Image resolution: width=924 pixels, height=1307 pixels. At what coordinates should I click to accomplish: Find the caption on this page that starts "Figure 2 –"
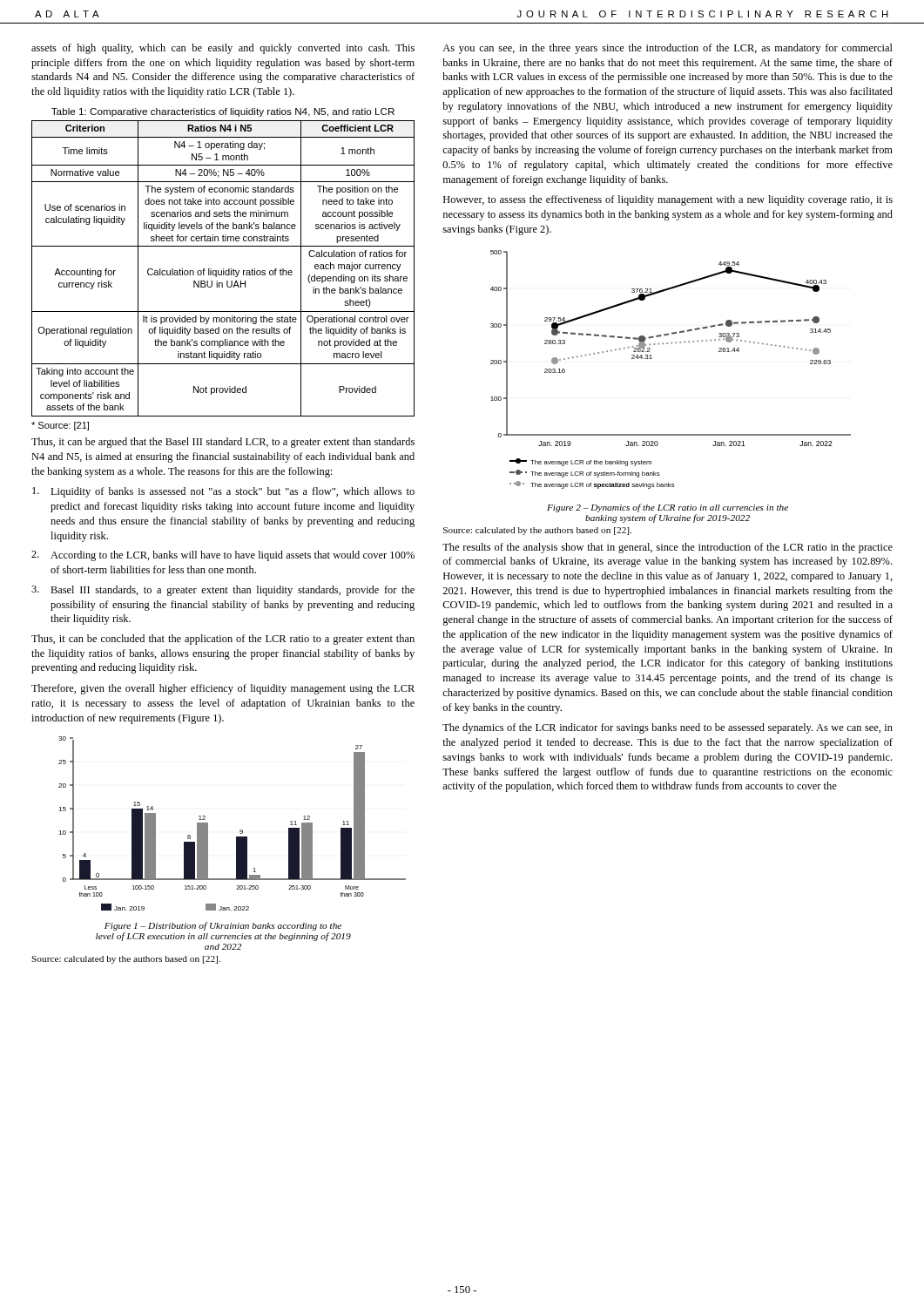click(668, 512)
